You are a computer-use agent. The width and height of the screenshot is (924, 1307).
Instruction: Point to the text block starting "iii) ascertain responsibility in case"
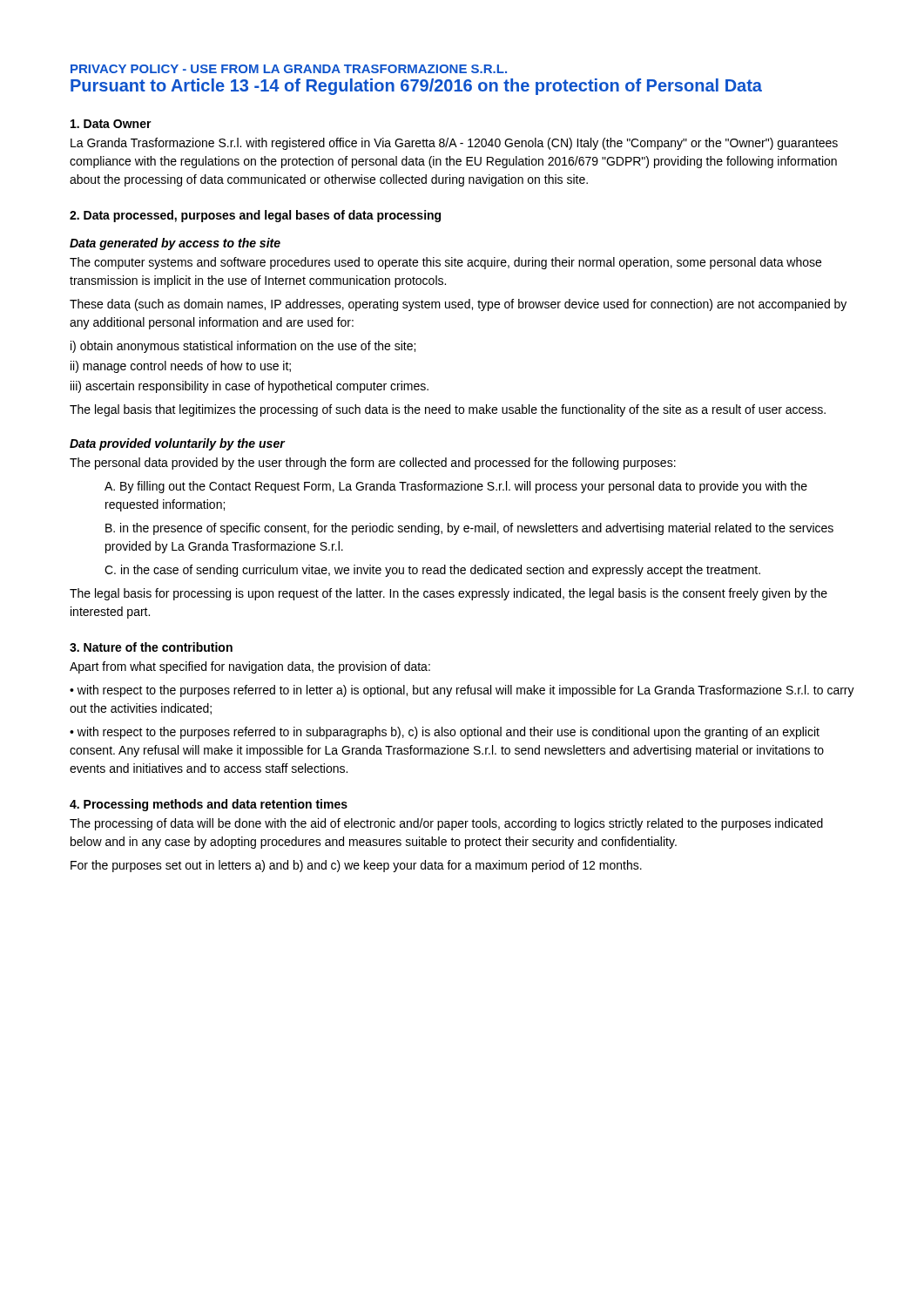(250, 386)
